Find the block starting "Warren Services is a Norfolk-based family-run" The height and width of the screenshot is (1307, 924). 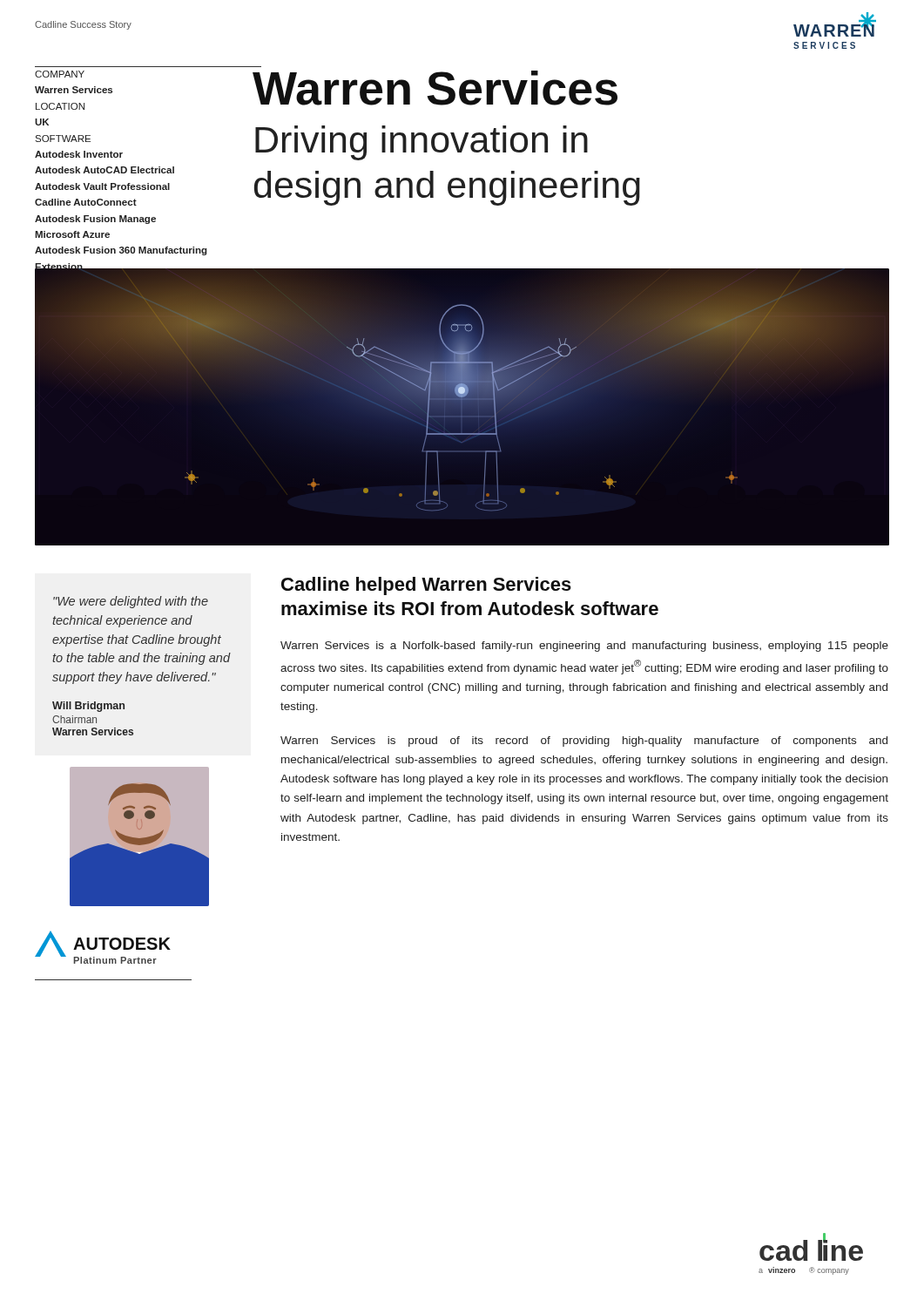coord(584,742)
